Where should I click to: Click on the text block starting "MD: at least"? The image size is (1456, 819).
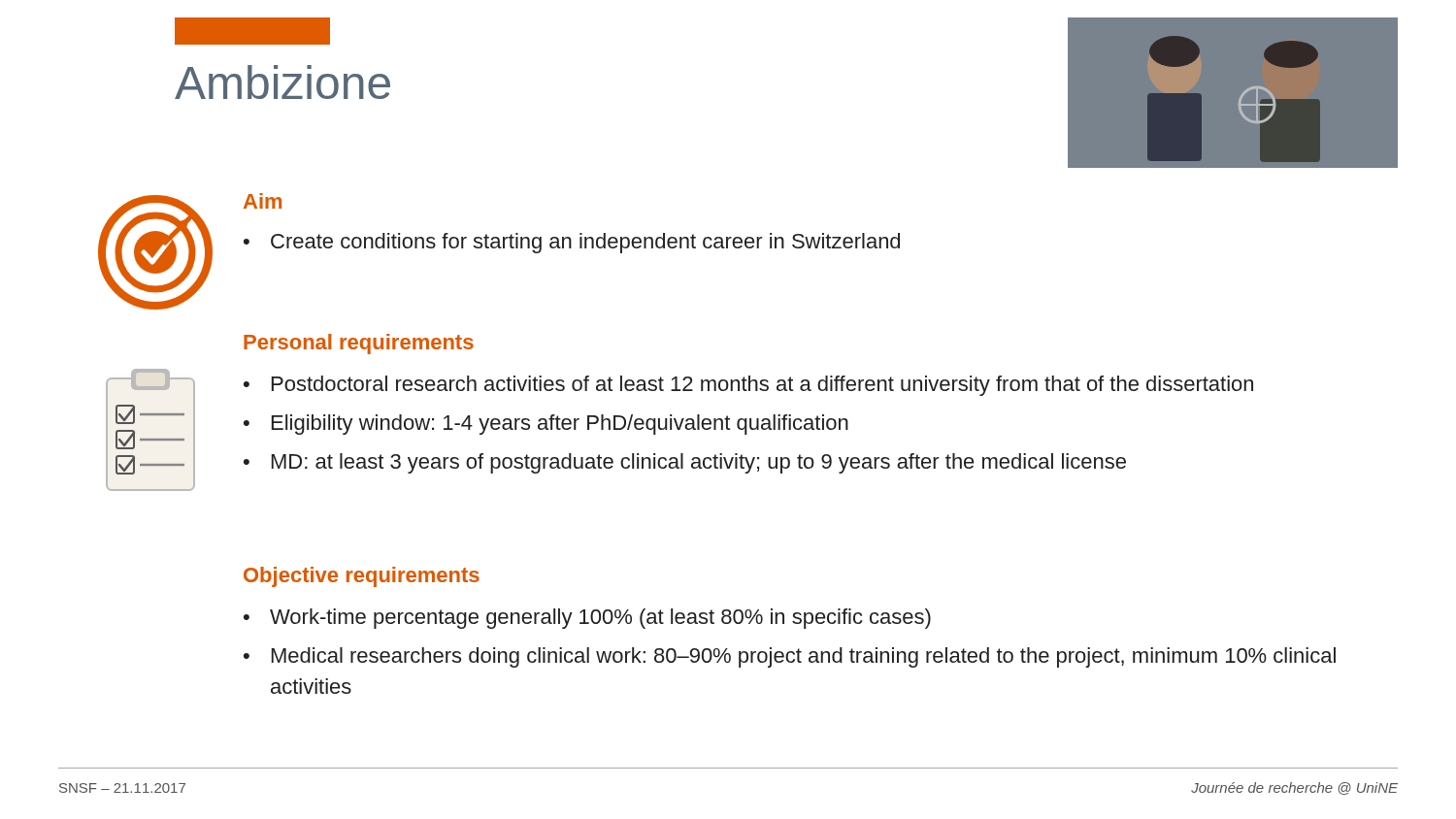click(698, 461)
